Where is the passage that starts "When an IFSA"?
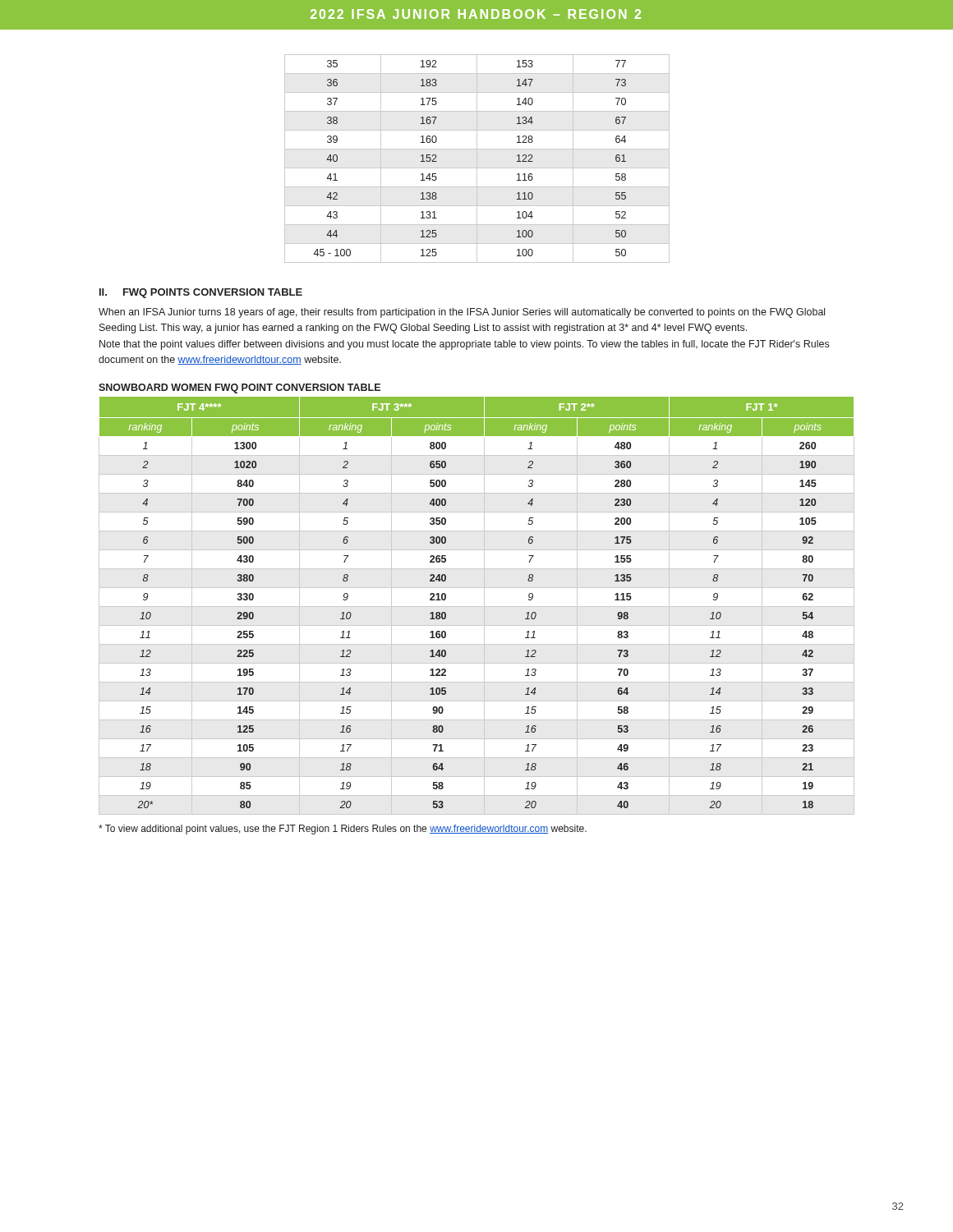The image size is (953, 1232). coord(464,336)
